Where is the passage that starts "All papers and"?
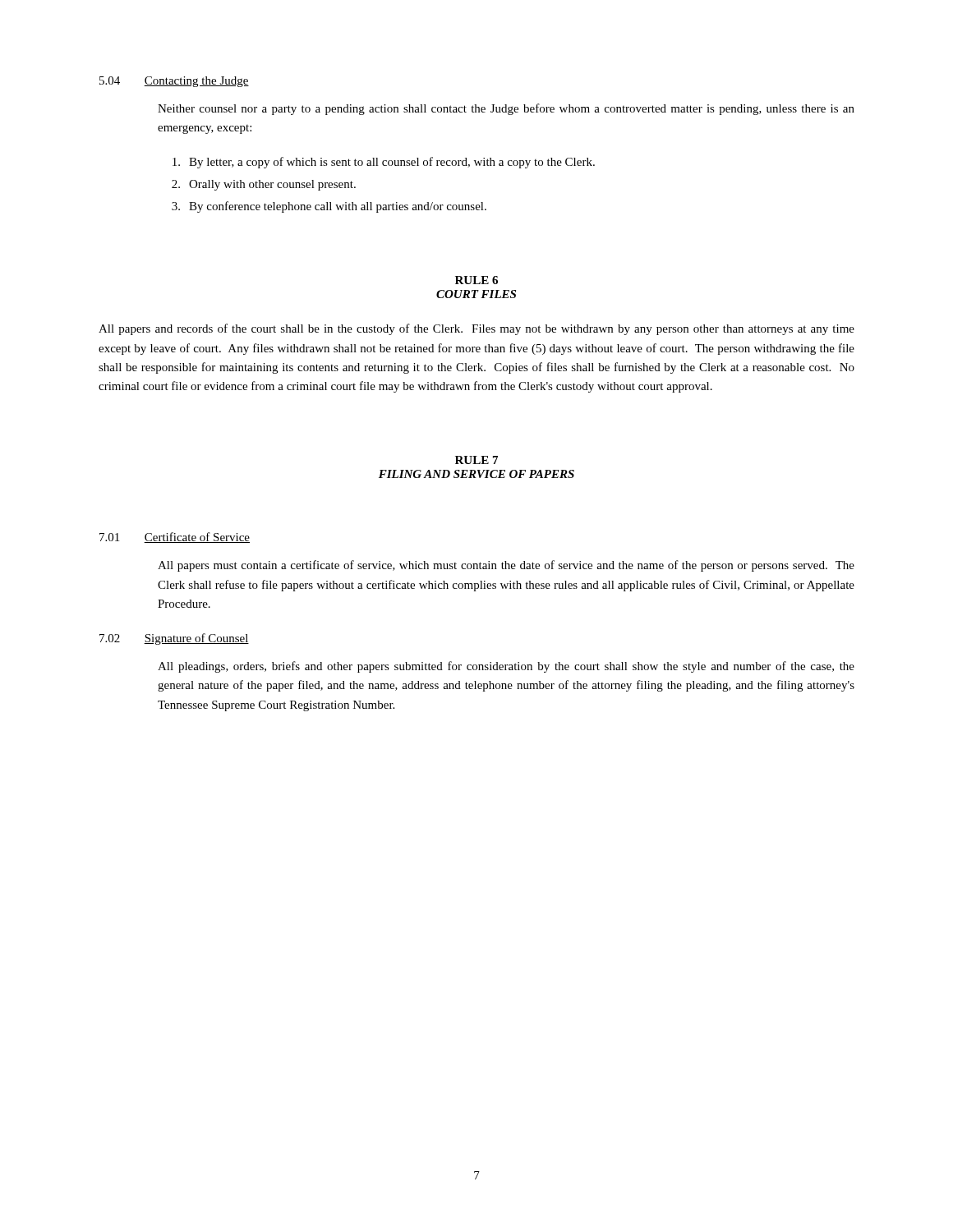This screenshot has width=953, height=1232. coord(476,357)
